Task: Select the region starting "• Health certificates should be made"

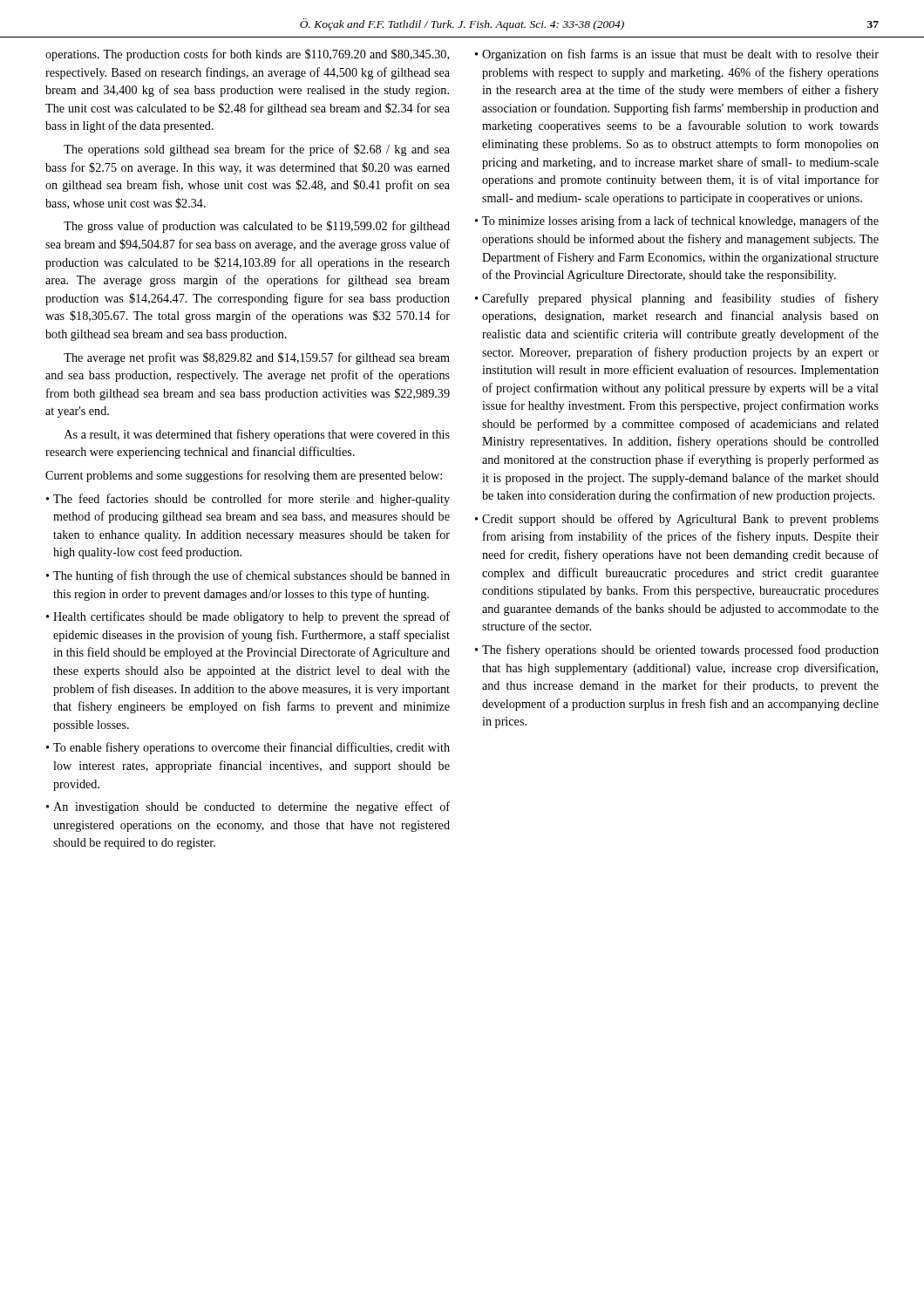Action: [x=248, y=671]
